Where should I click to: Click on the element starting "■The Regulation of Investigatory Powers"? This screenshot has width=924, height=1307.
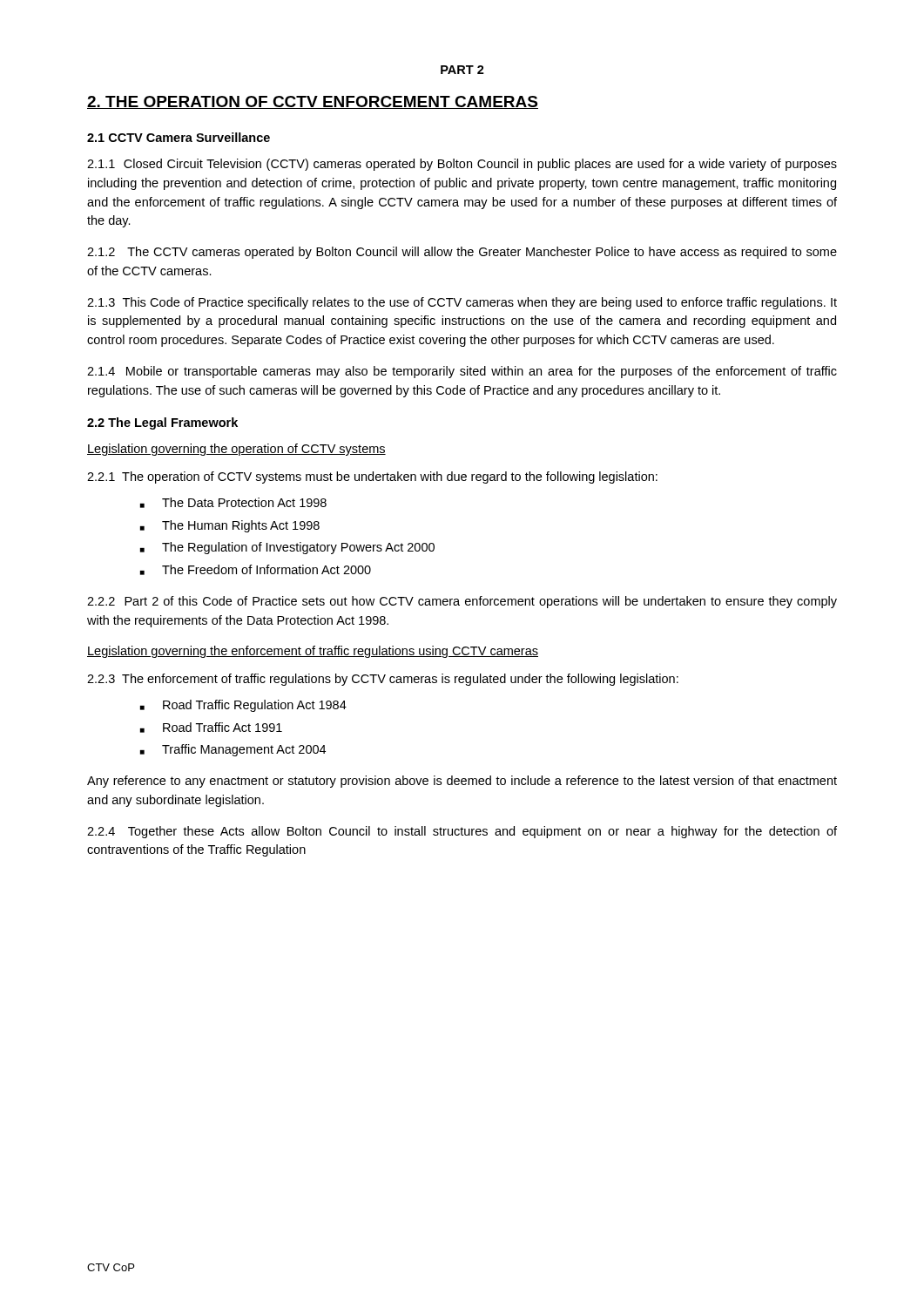pos(287,548)
